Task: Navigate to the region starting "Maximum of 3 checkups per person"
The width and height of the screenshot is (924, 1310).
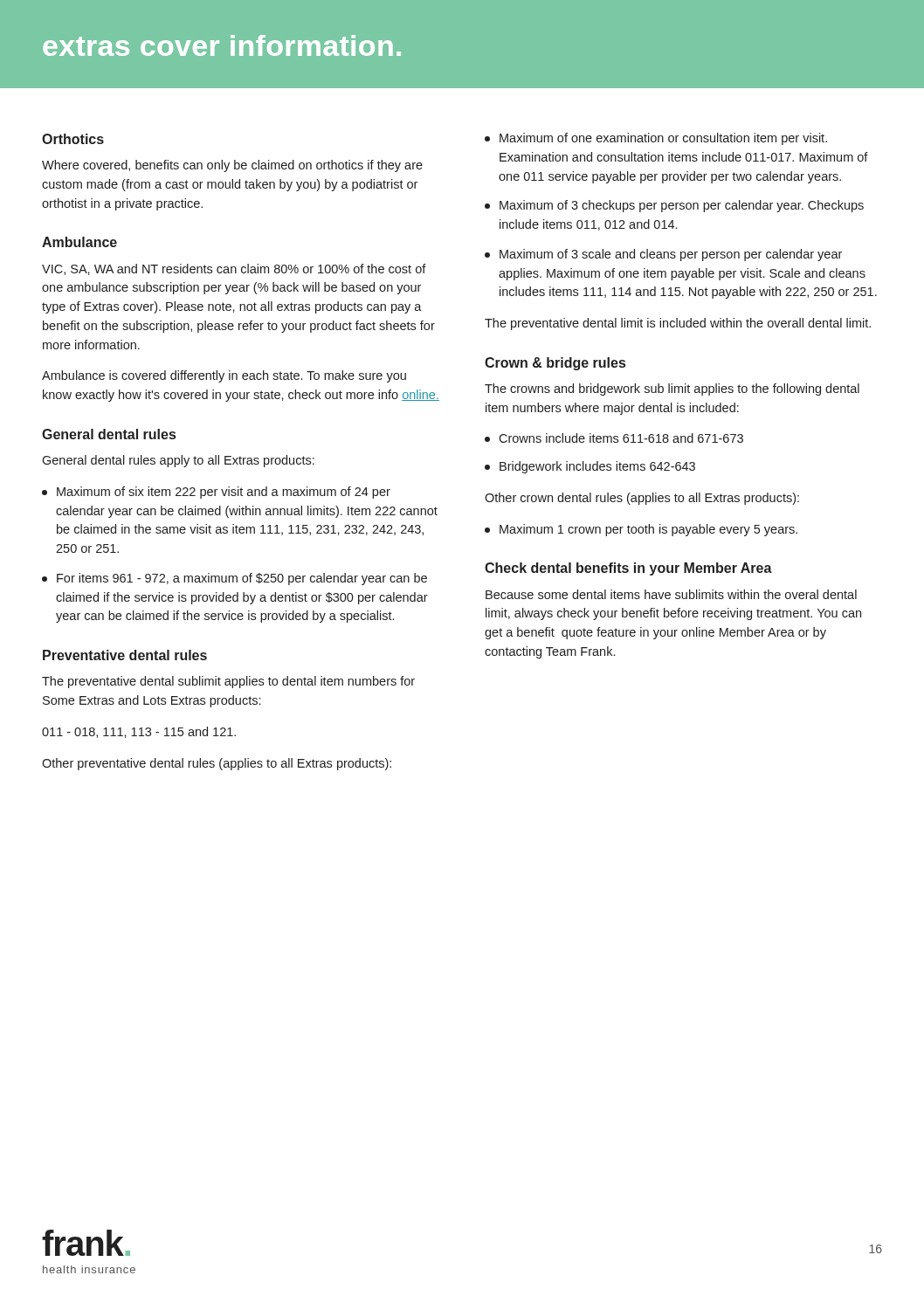Action: (683, 216)
